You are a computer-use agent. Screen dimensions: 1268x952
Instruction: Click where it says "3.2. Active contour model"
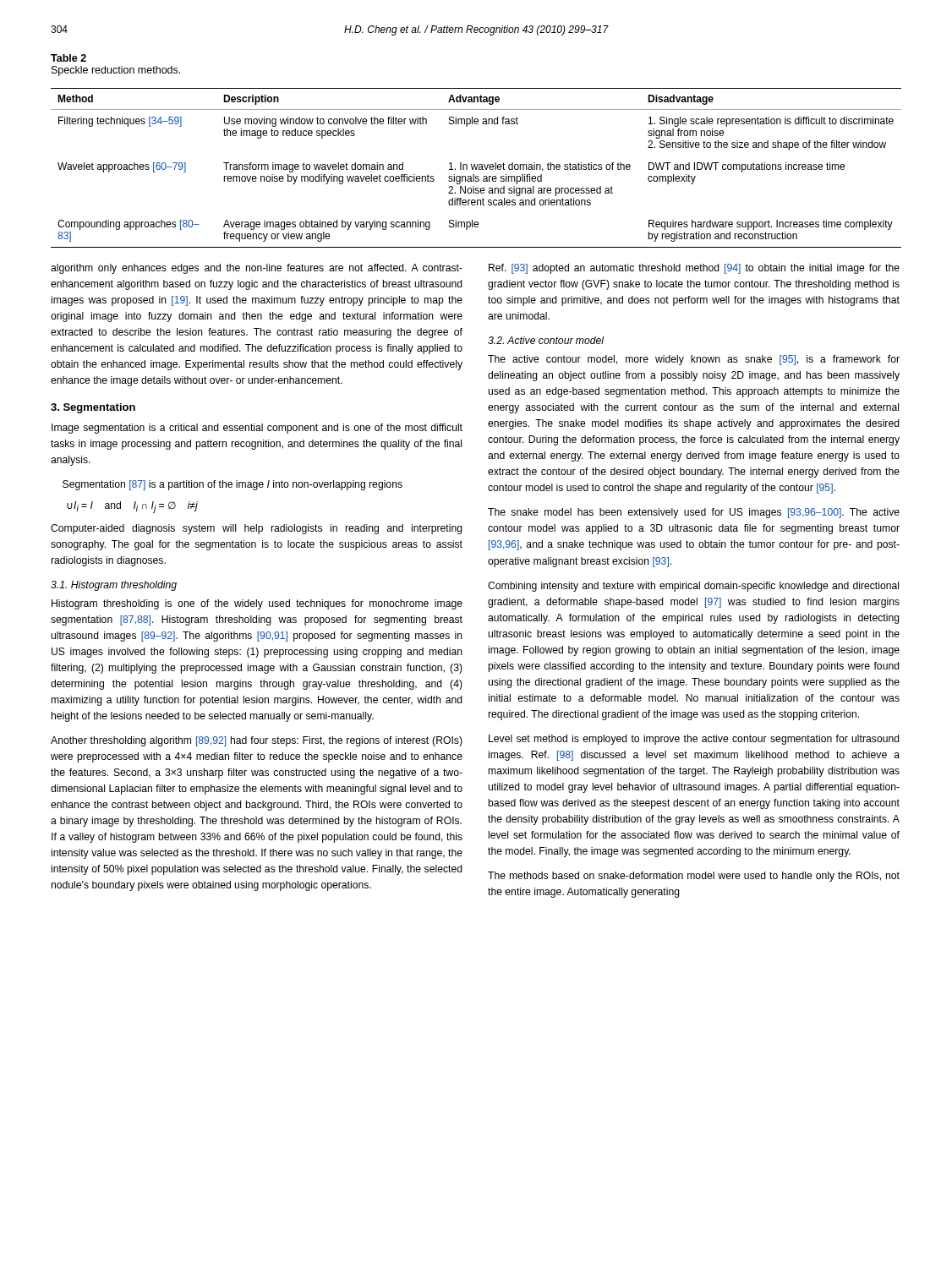point(546,341)
